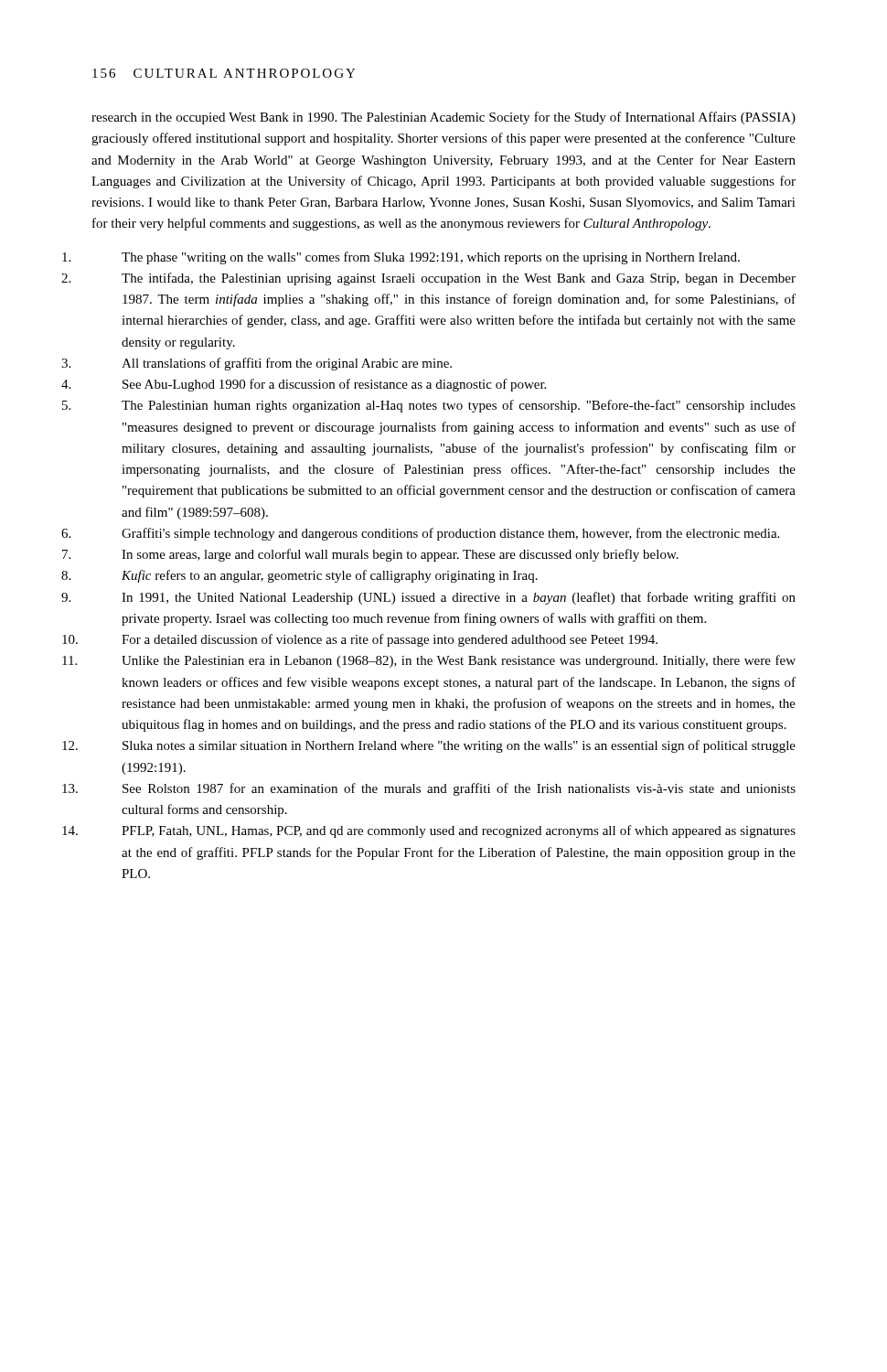Click the passage that begins "3.All translations of graffiti from the original"
The width and height of the screenshot is (887, 1372).
pyautogui.click(x=287, y=364)
